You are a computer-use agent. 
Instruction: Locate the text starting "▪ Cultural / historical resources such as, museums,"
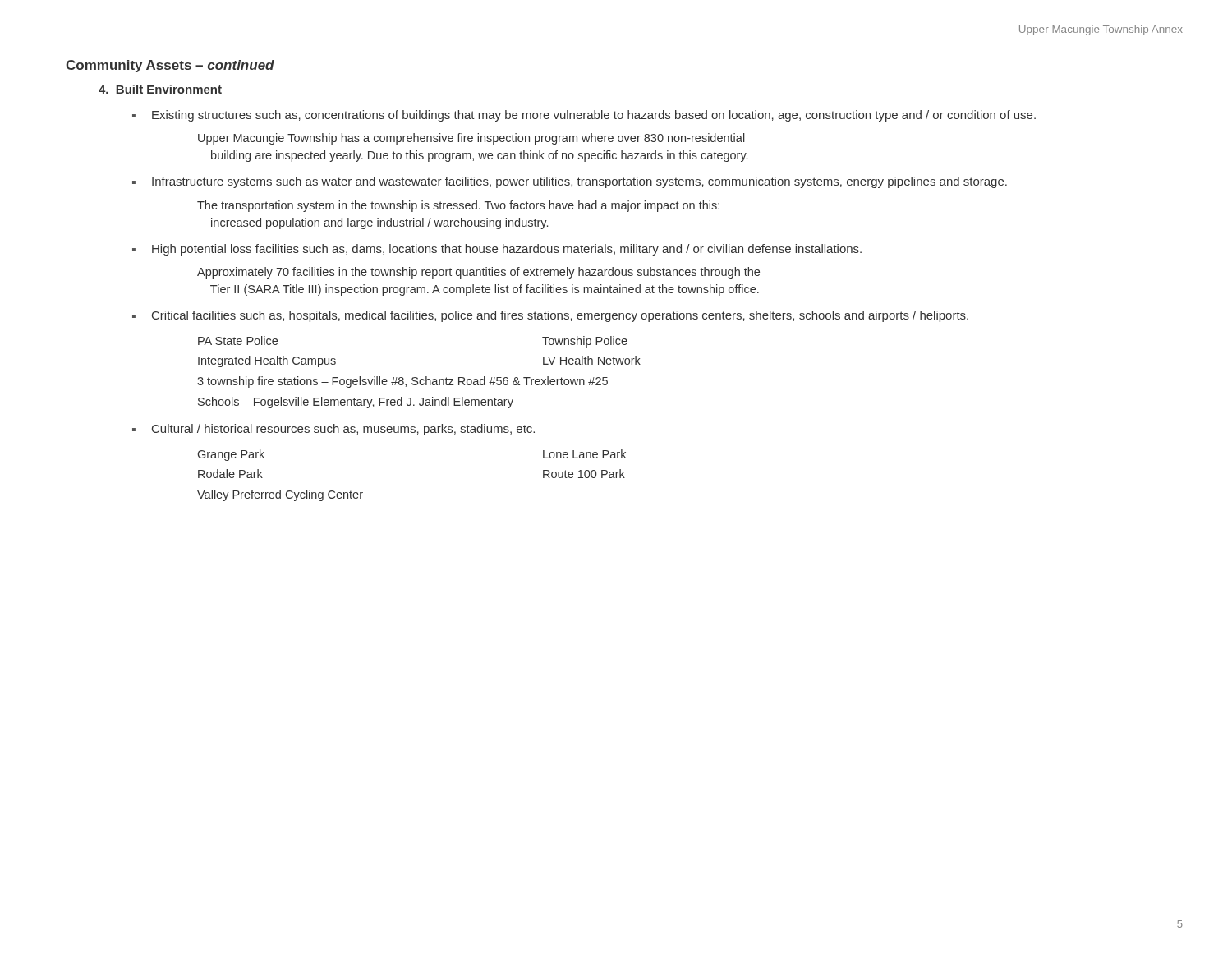[x=333, y=430]
